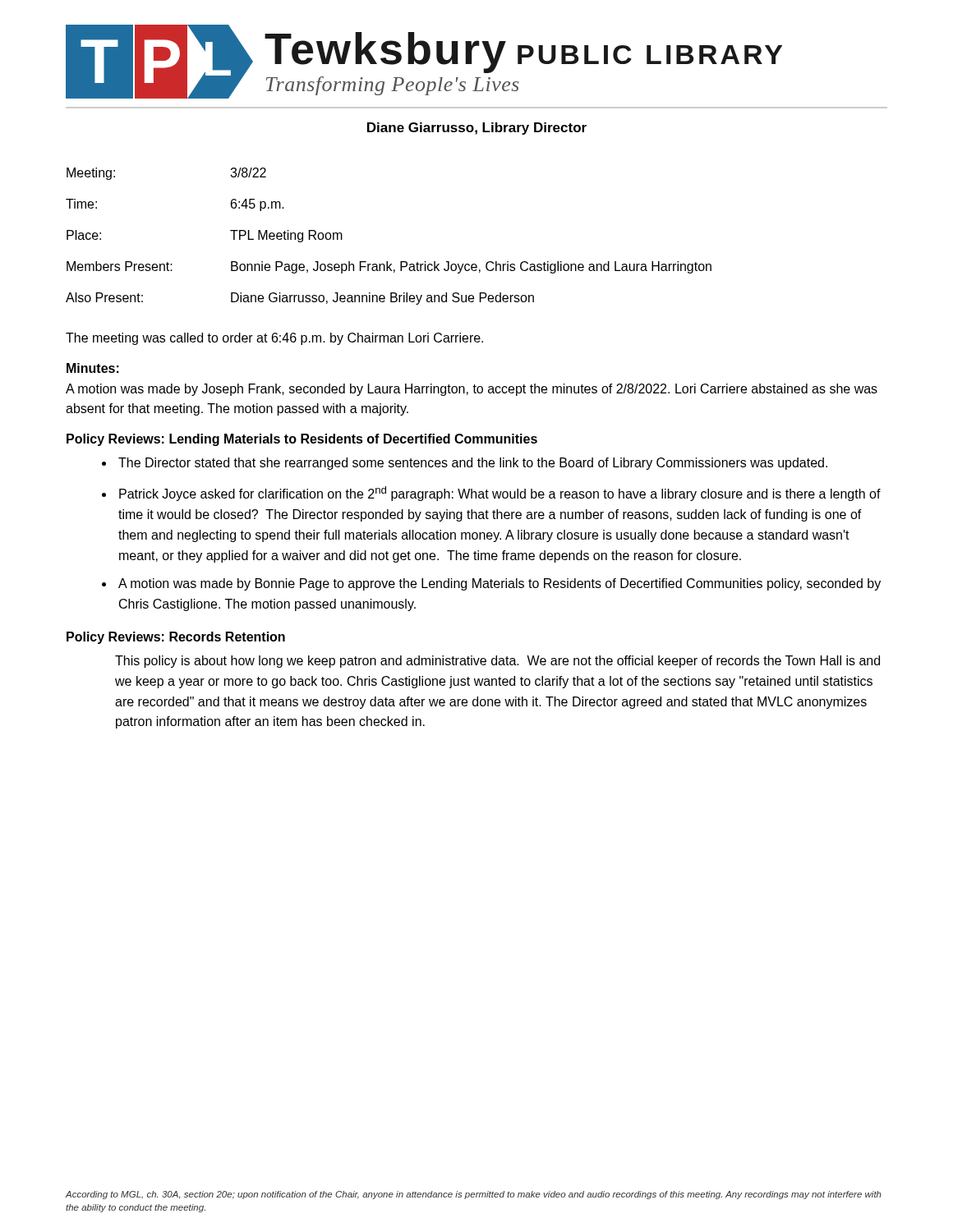Point to the section header beginning "Policy Reviews: Lending Materials to Residents"
This screenshot has height=1232, width=953.
302,439
